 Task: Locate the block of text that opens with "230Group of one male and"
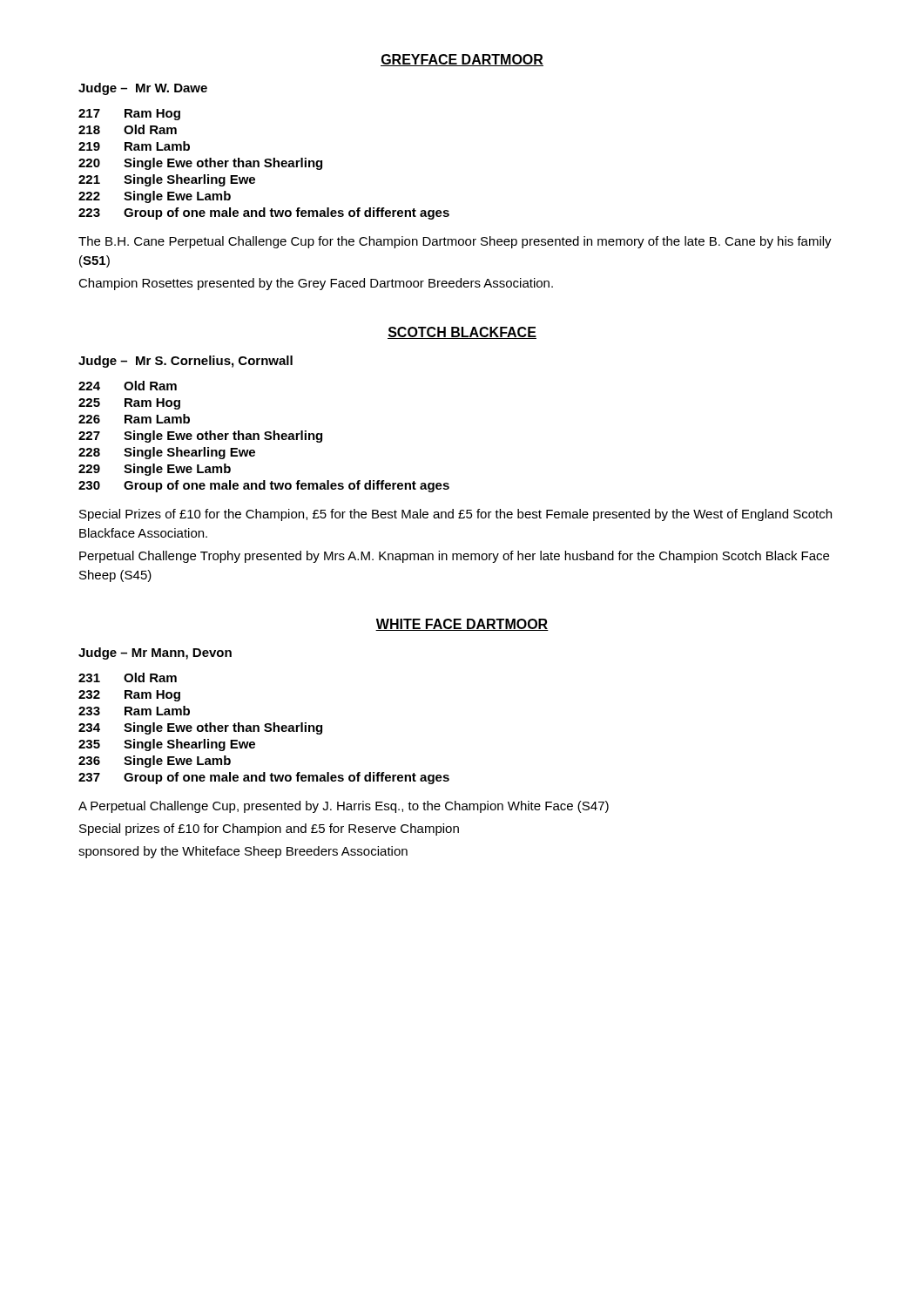tap(264, 486)
